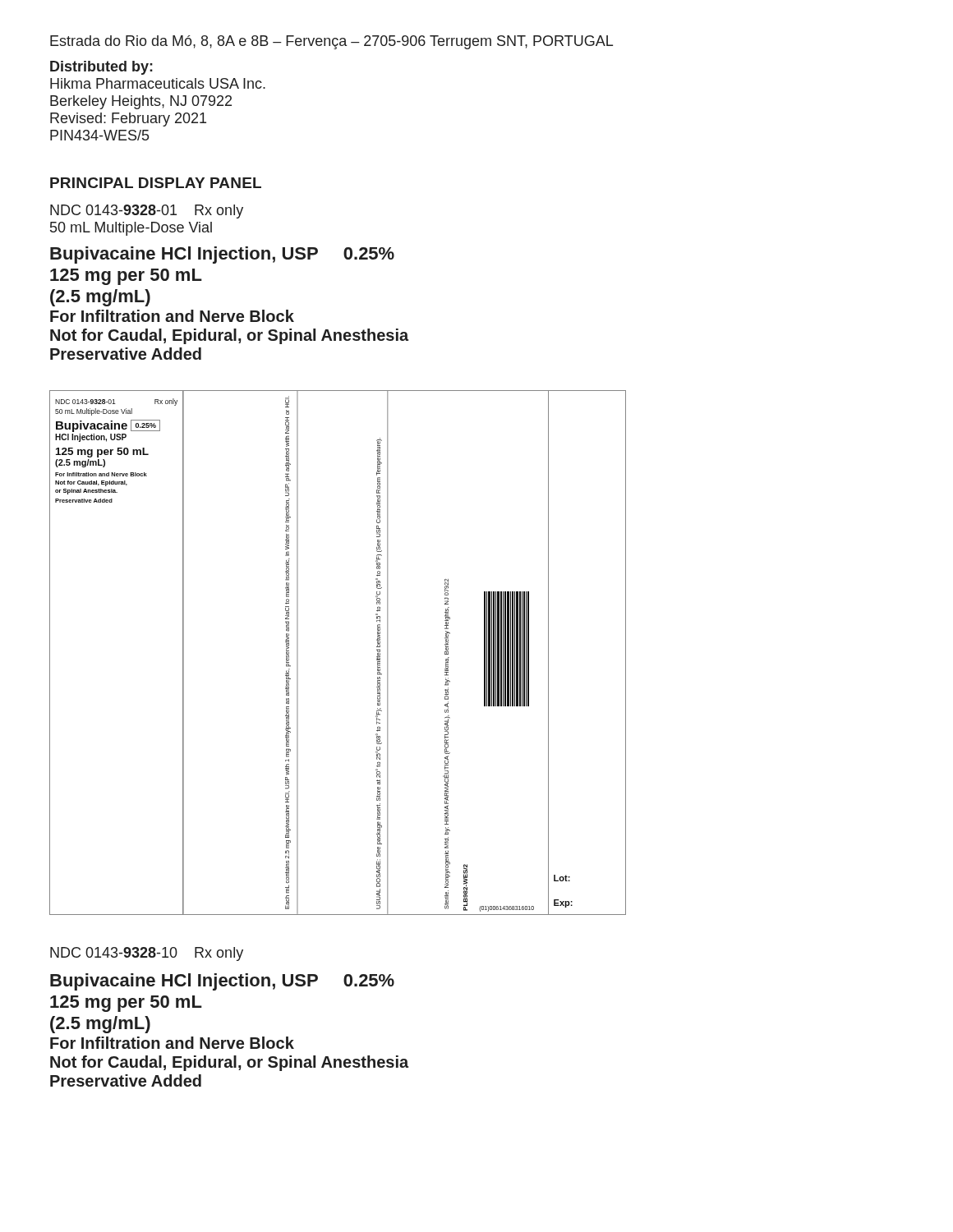This screenshot has height=1232, width=953.
Task: Click on the text that says "Hikma Pharmaceuticals USA Inc."
Action: click(158, 84)
